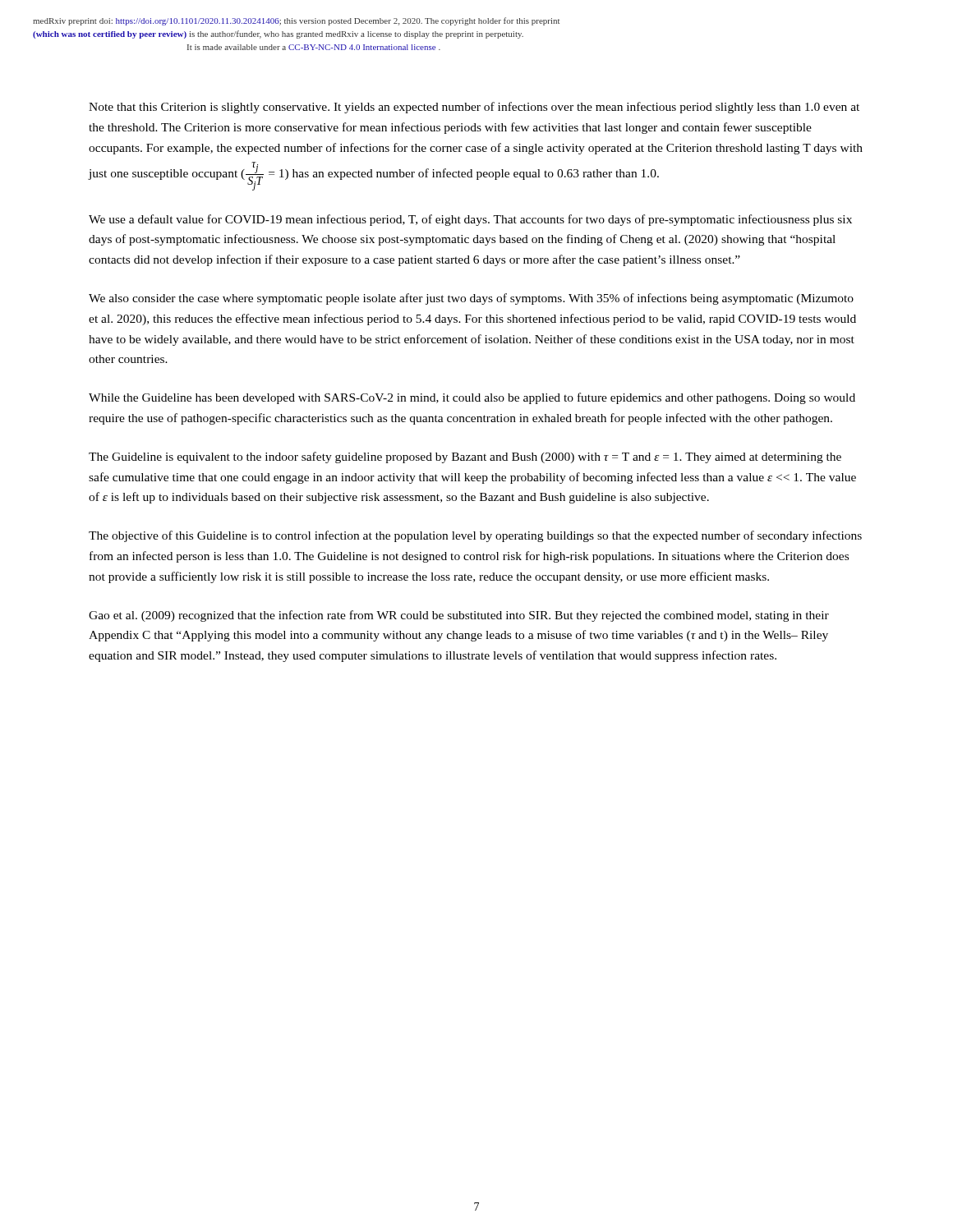Where is the passage that starts "The Guideline is equivalent to the indoor safety"?
This screenshot has width=953, height=1232.
[473, 476]
